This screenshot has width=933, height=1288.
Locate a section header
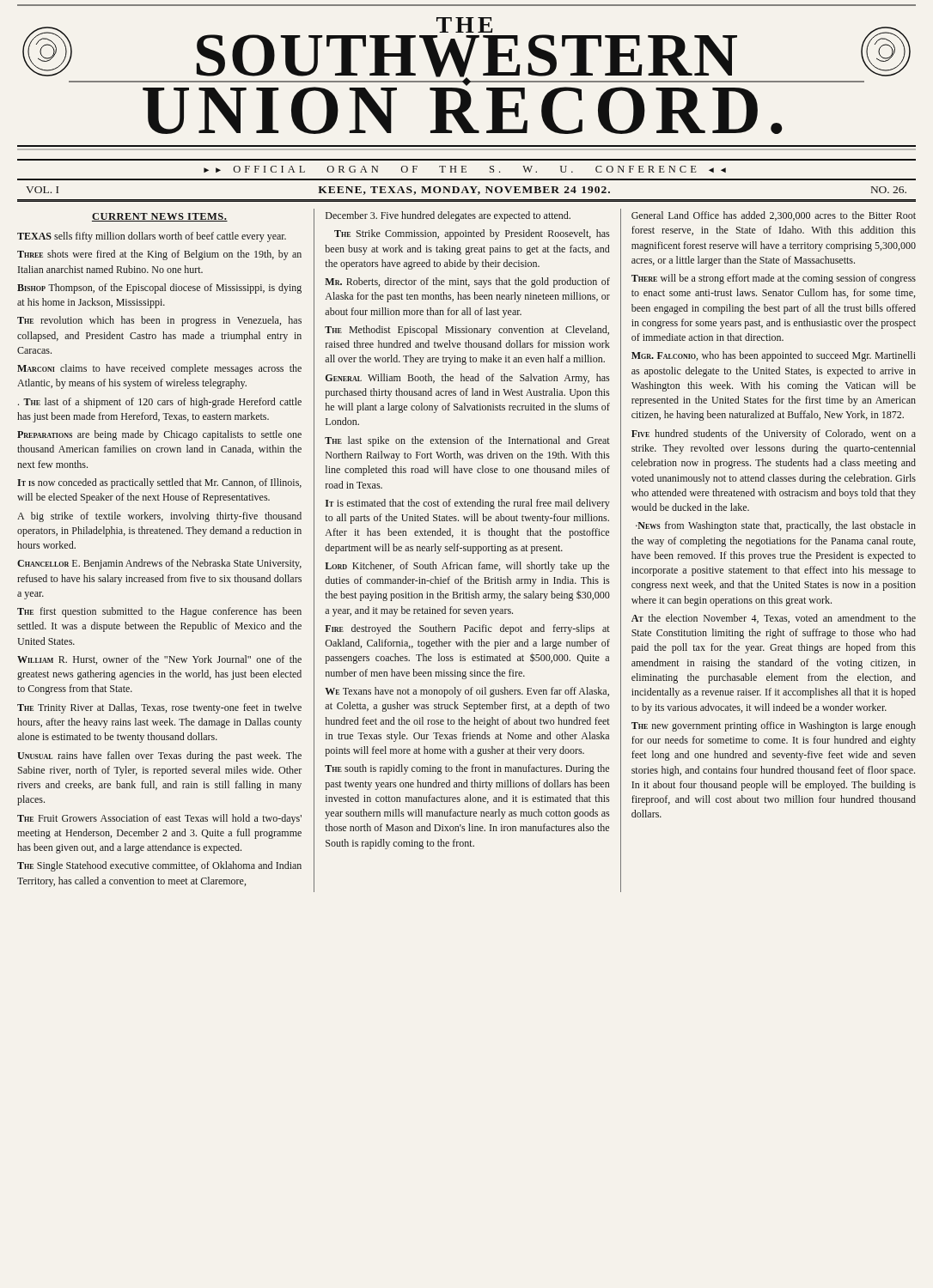(159, 216)
